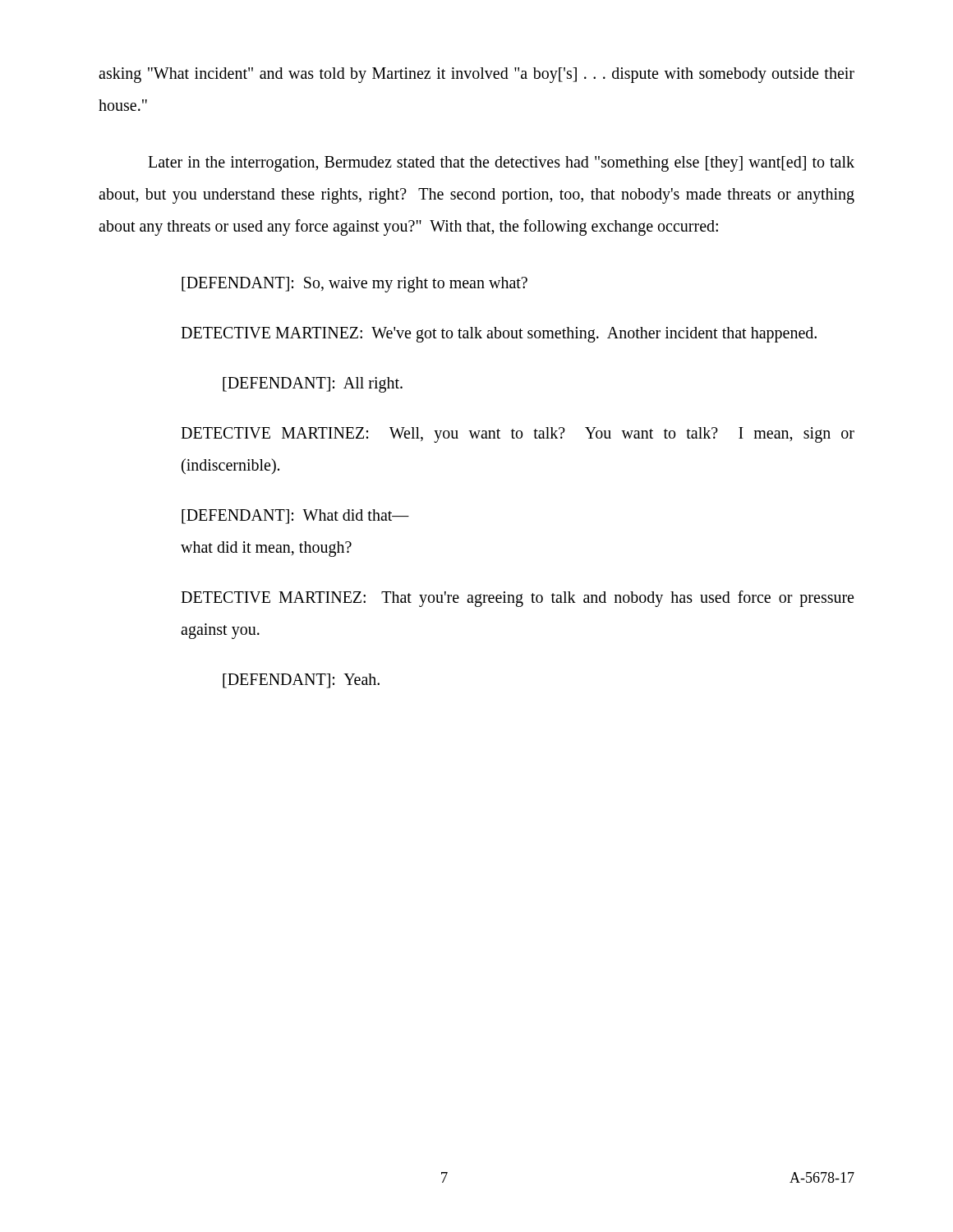Locate the text starting "DETECTIVE MARTINEZ: Well, you want to talk?"
Screen dimensions: 1232x953
click(x=518, y=449)
